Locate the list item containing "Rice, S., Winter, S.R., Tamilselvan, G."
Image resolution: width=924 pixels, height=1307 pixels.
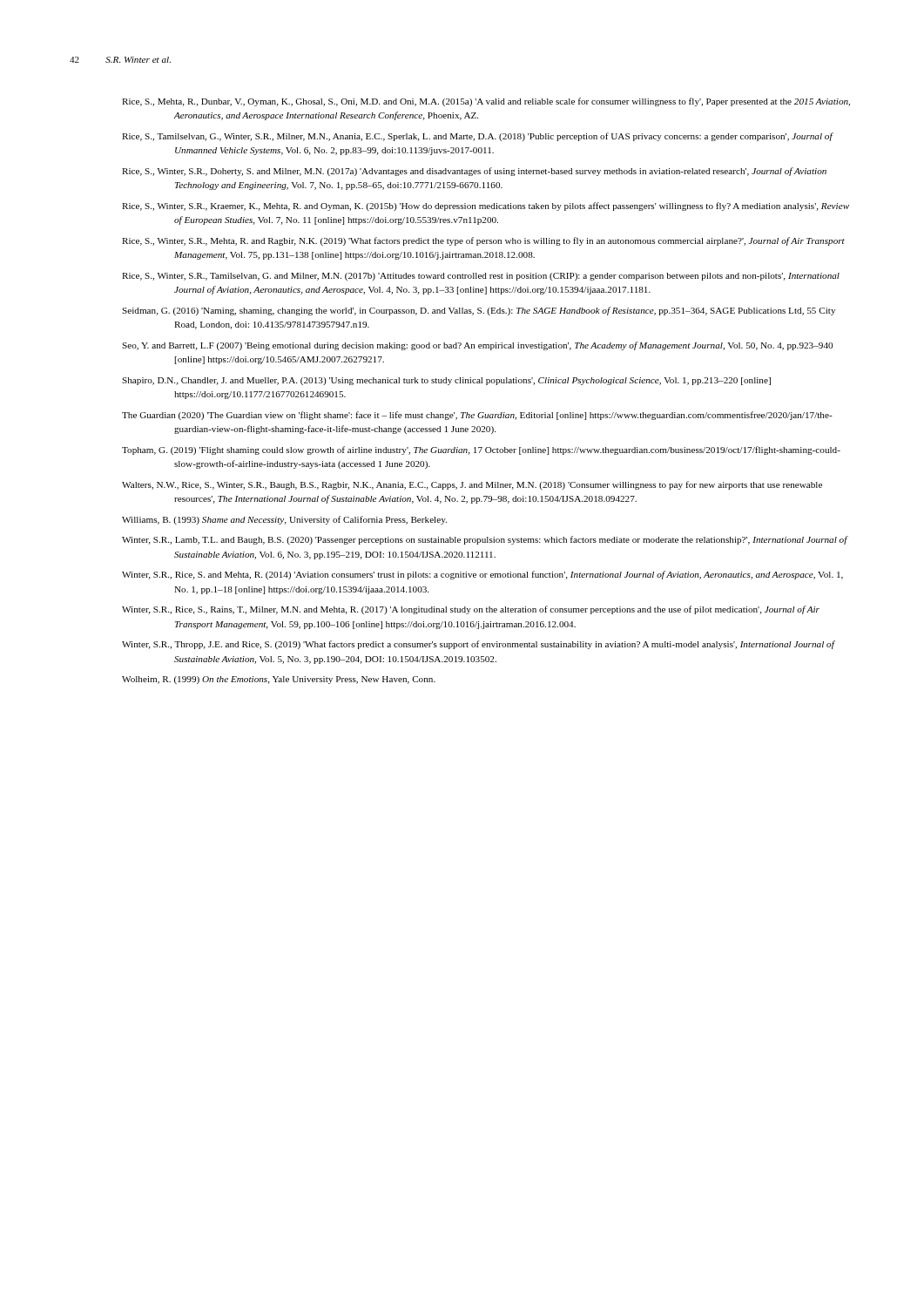point(481,282)
